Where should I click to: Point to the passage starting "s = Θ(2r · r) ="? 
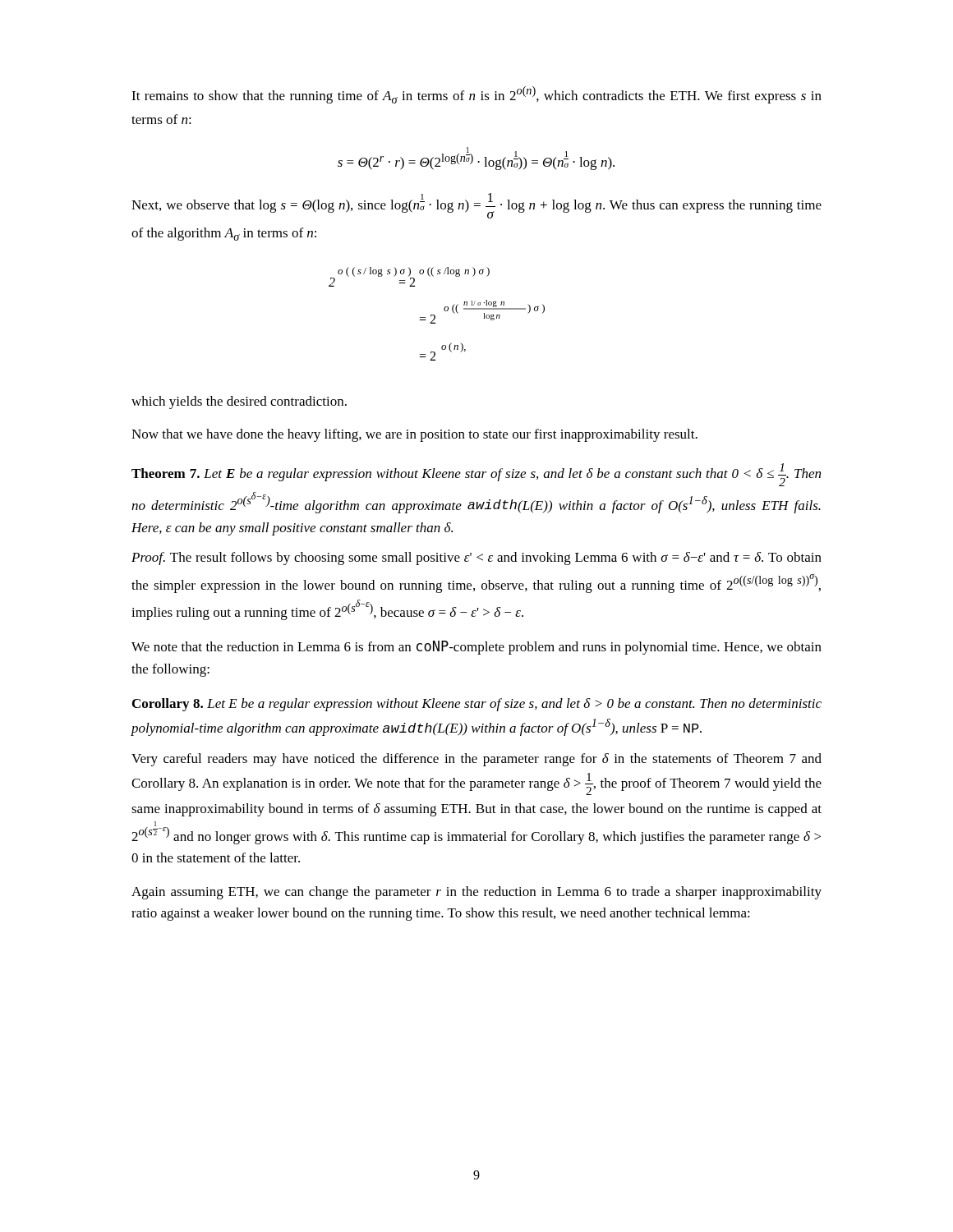pyautogui.click(x=476, y=158)
